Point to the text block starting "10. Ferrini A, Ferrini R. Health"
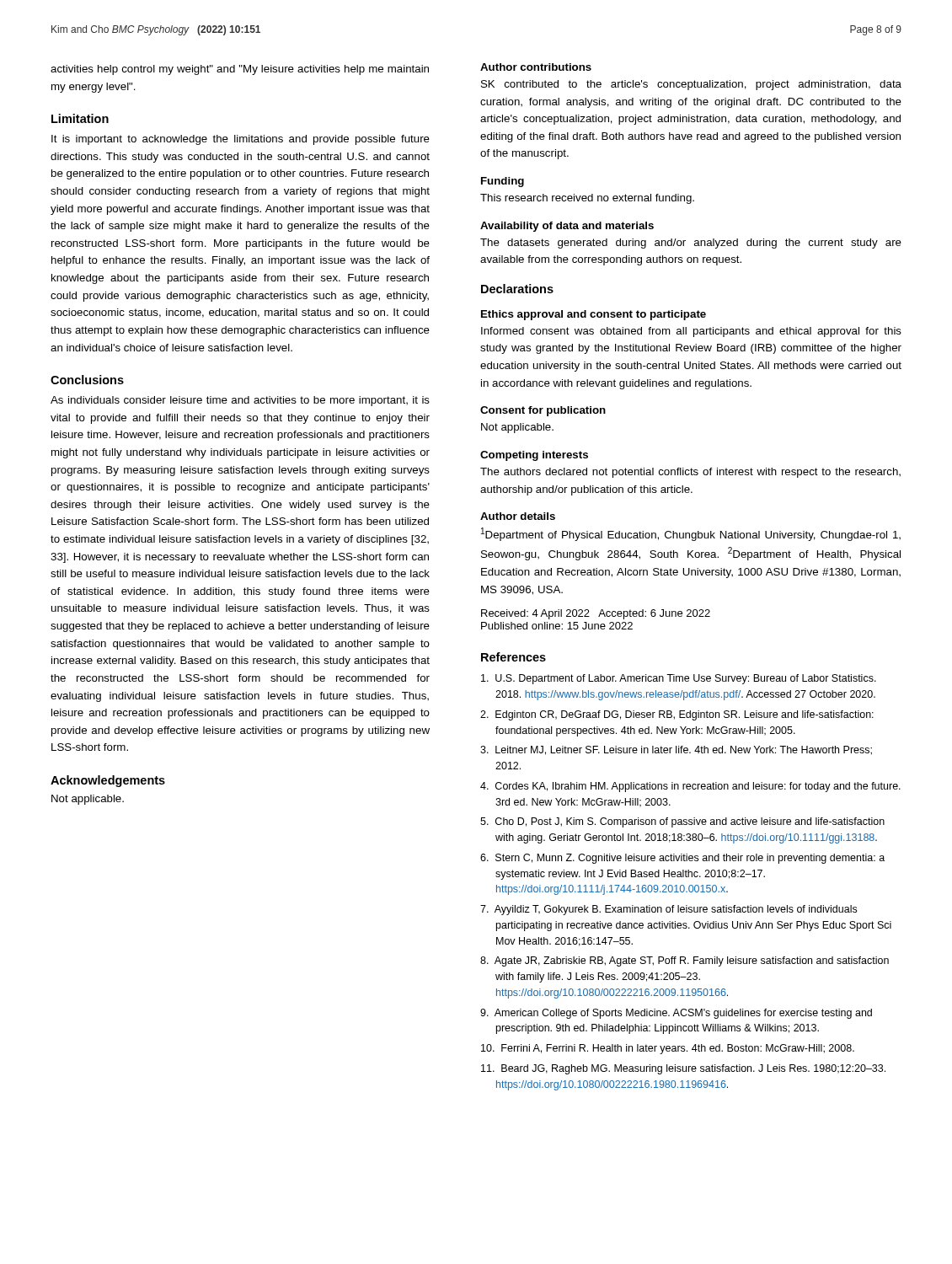Image resolution: width=952 pixels, height=1264 pixels. [x=667, y=1048]
